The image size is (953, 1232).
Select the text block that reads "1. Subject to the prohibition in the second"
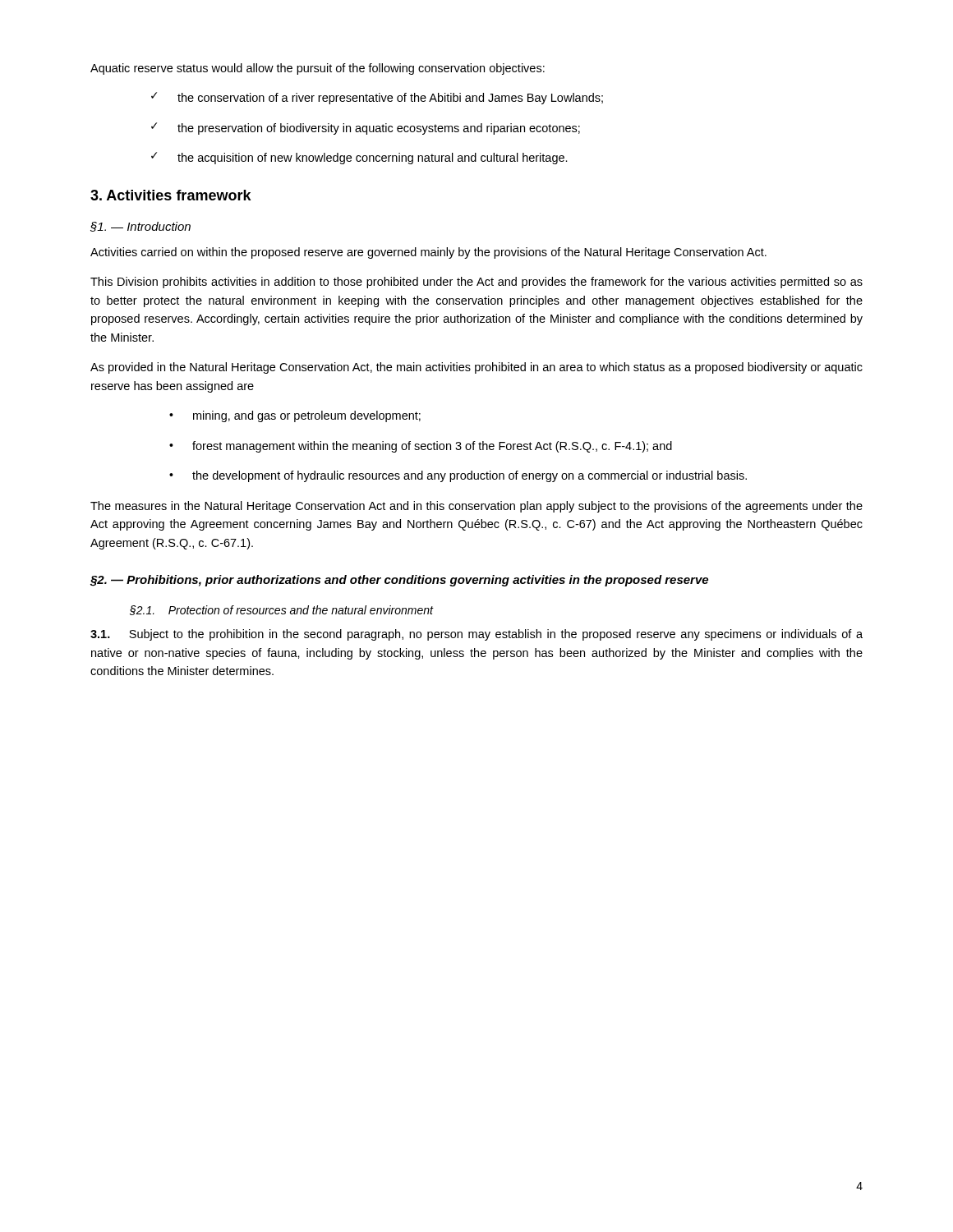coord(476,653)
